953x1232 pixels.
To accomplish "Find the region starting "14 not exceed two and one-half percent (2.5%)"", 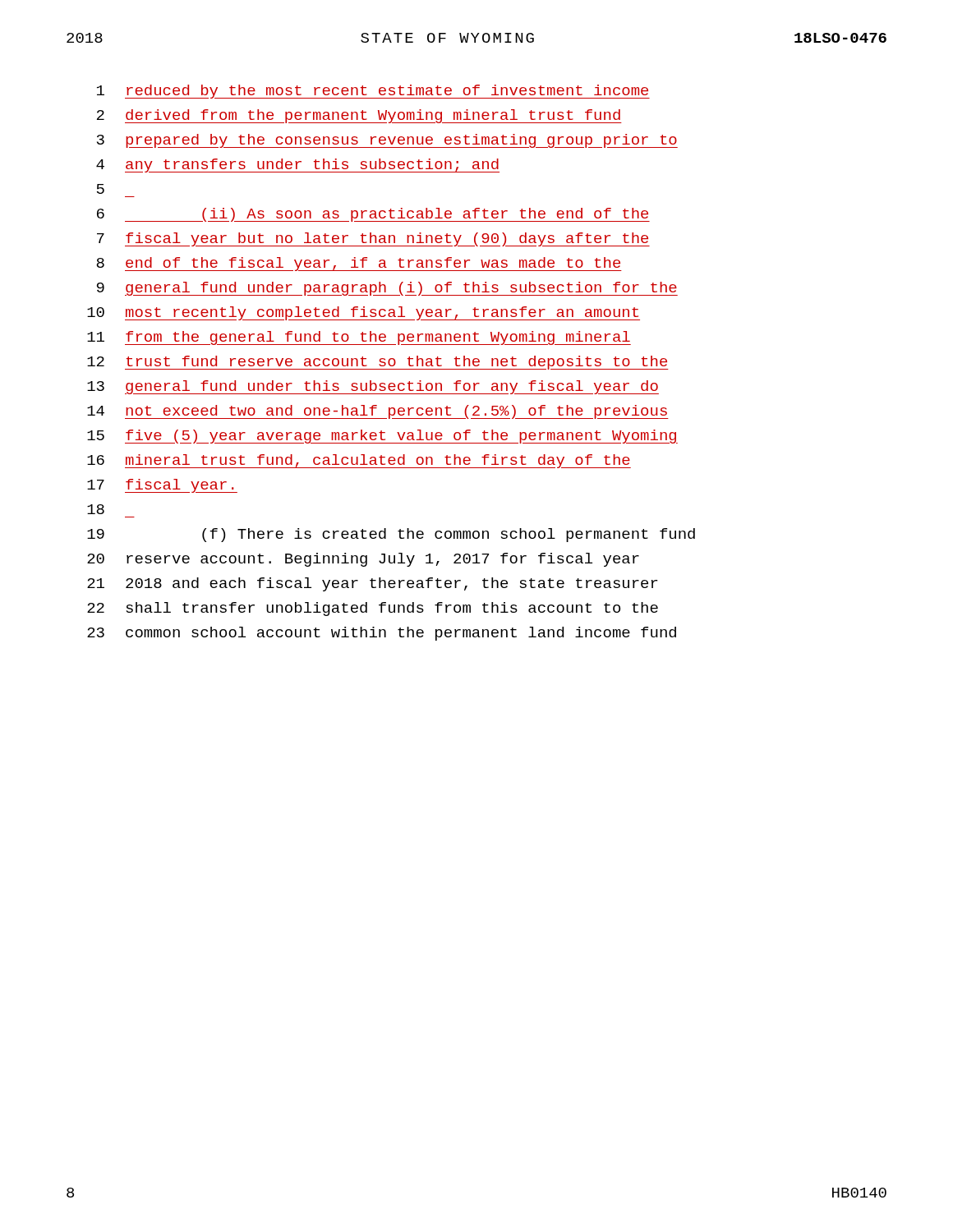I will pyautogui.click(x=476, y=411).
